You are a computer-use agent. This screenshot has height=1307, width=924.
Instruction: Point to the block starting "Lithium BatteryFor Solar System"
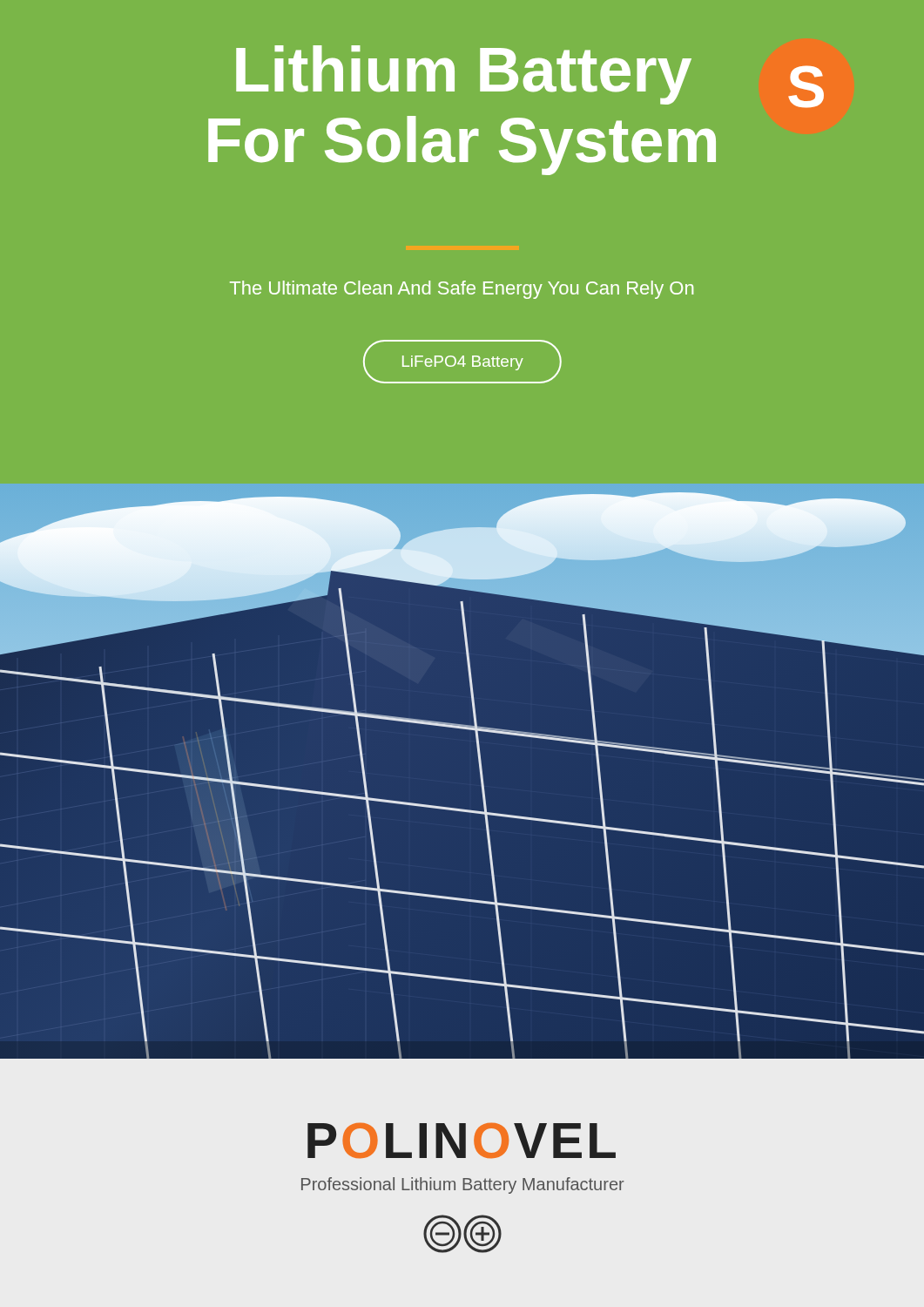(462, 105)
